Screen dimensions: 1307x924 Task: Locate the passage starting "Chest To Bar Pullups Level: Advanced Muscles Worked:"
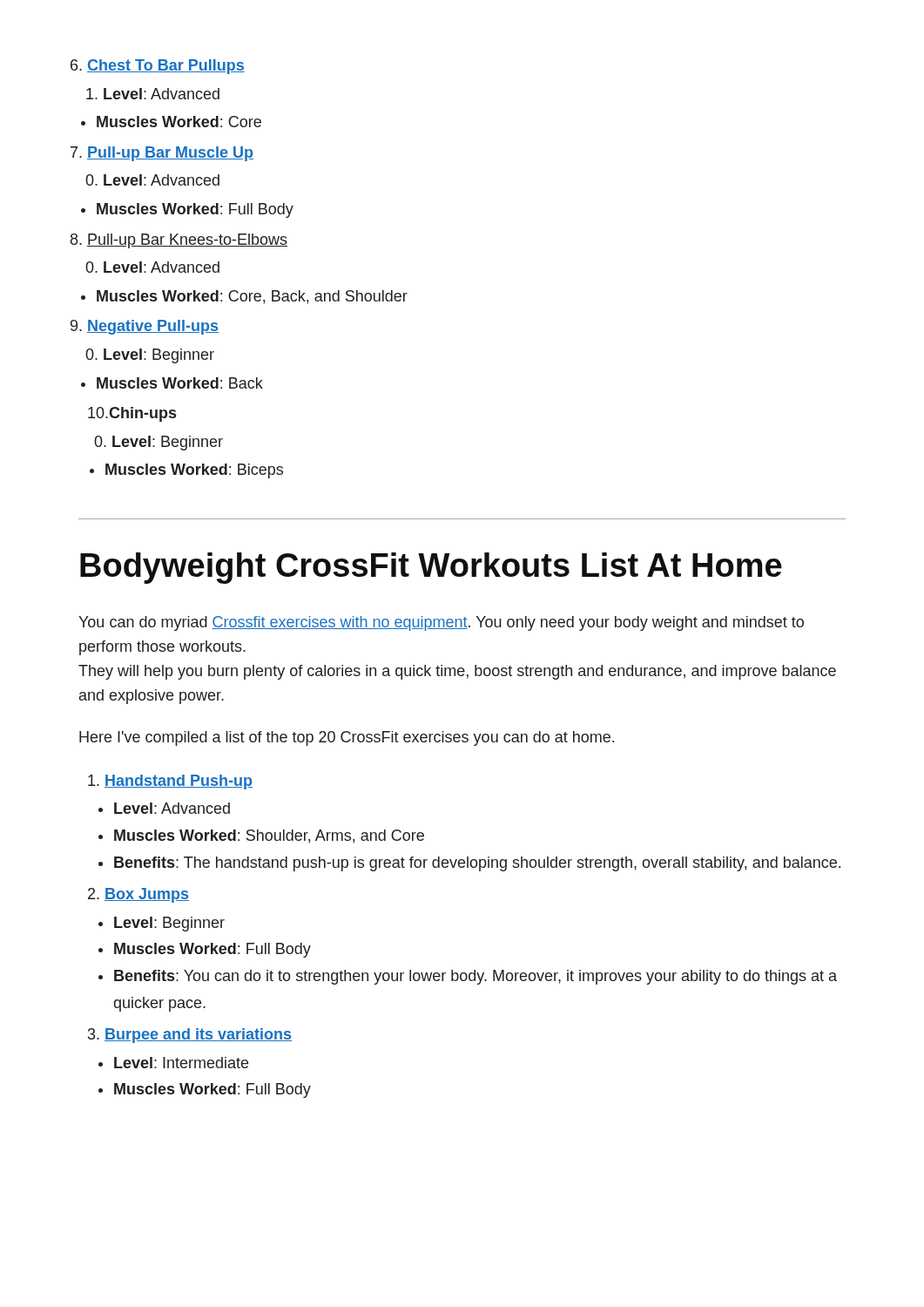pos(166,67)
